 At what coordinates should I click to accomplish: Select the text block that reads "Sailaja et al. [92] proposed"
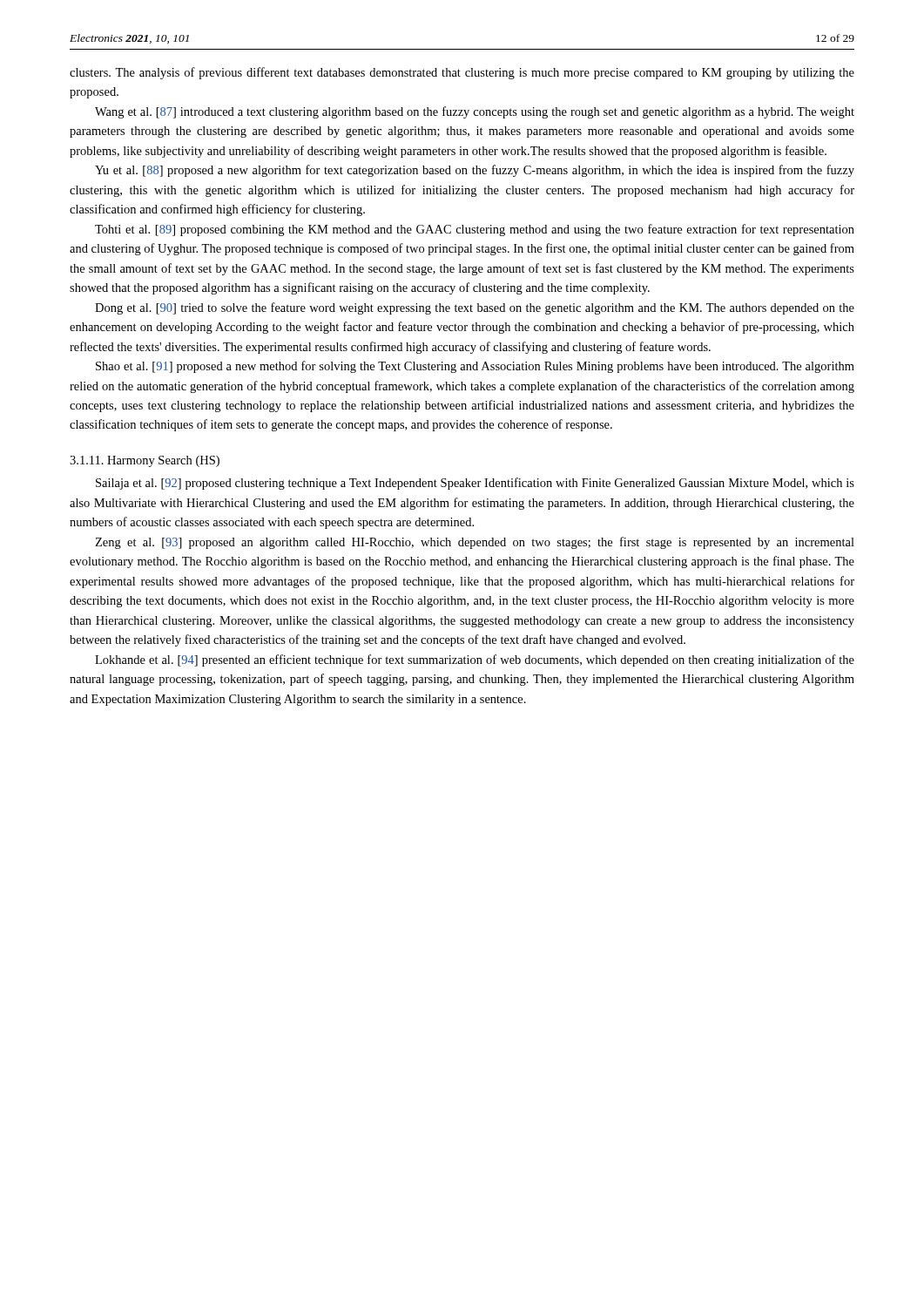(x=462, y=503)
